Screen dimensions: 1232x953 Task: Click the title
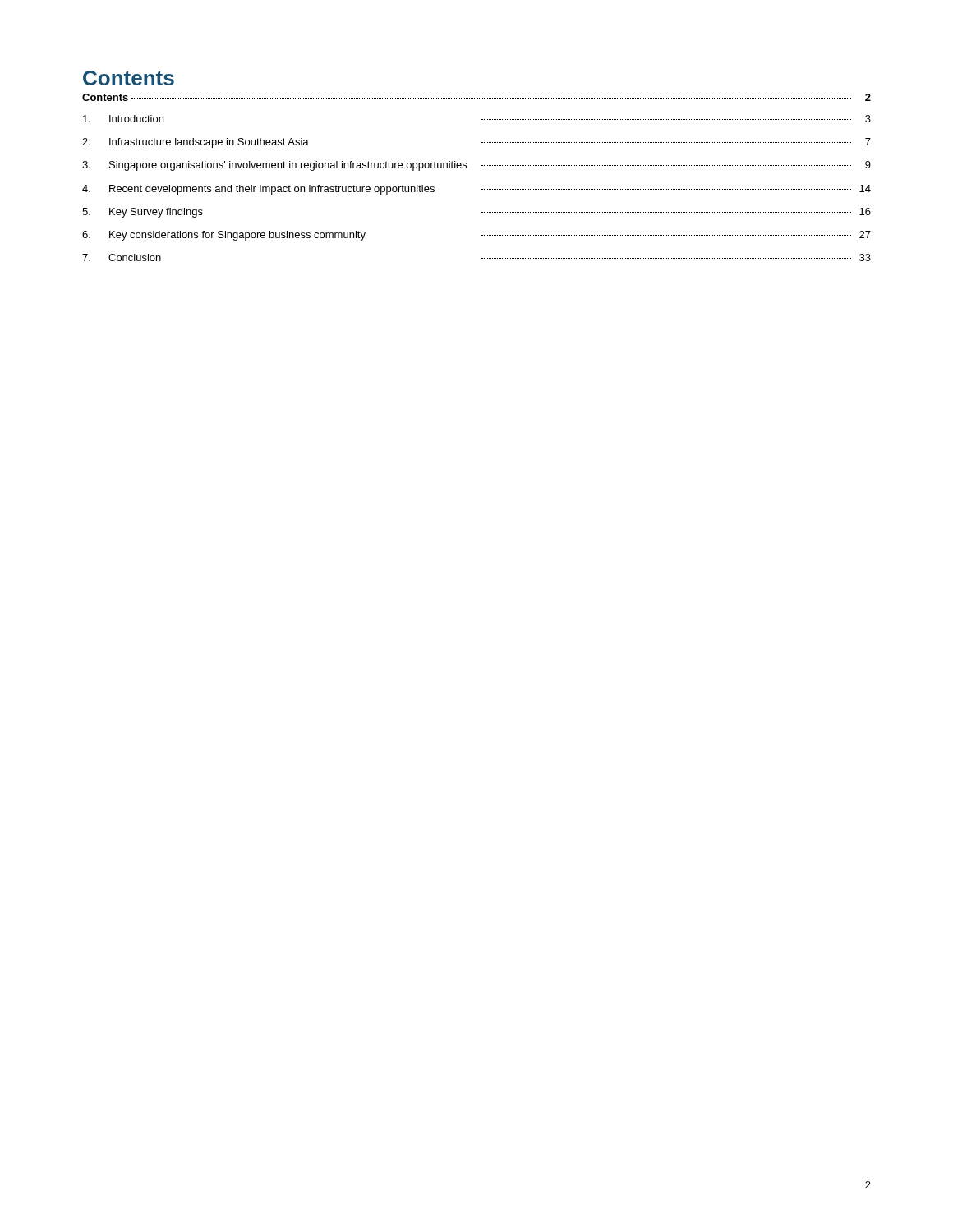coord(128,78)
